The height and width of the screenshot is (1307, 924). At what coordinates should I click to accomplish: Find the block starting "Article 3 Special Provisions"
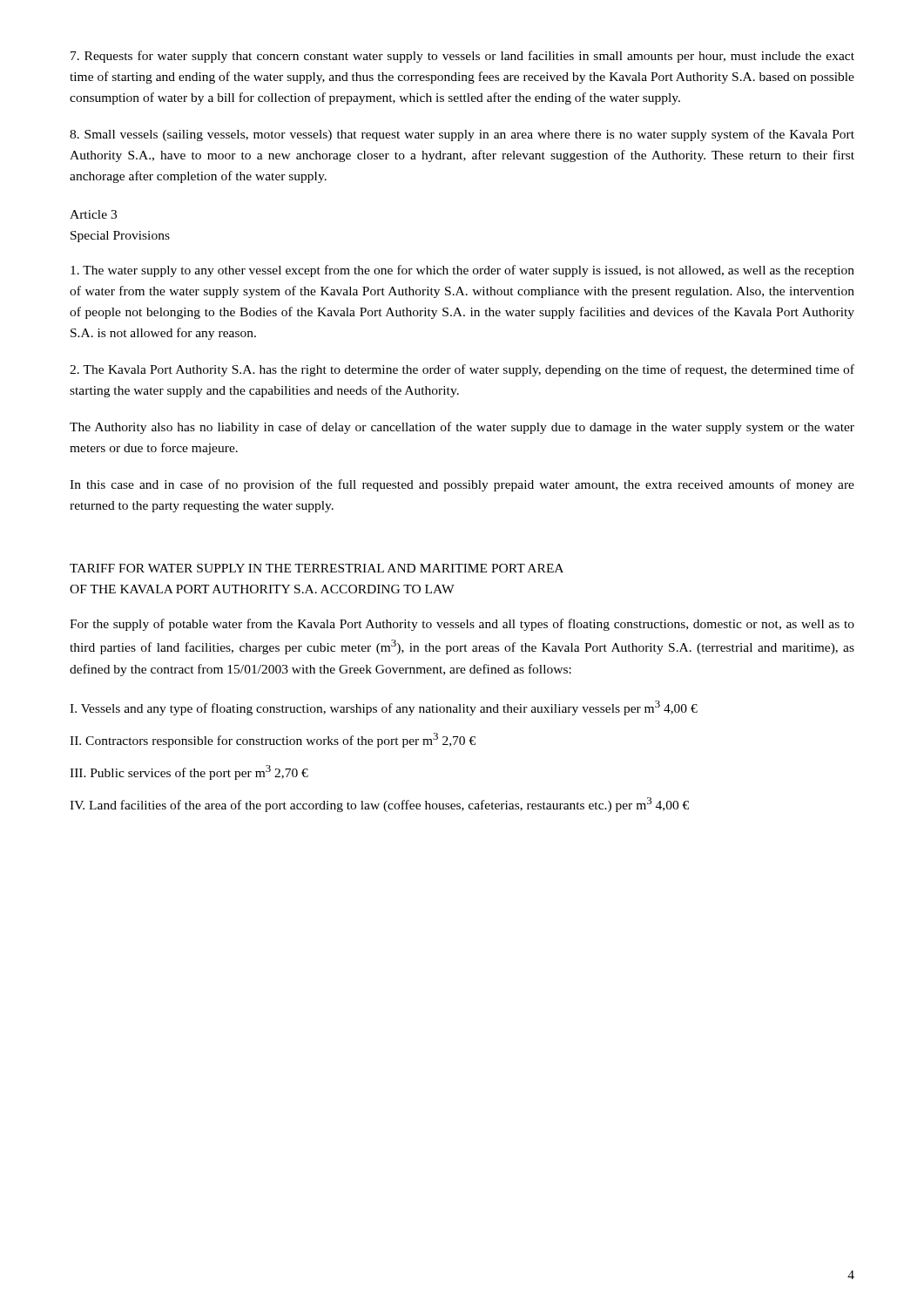pos(120,224)
